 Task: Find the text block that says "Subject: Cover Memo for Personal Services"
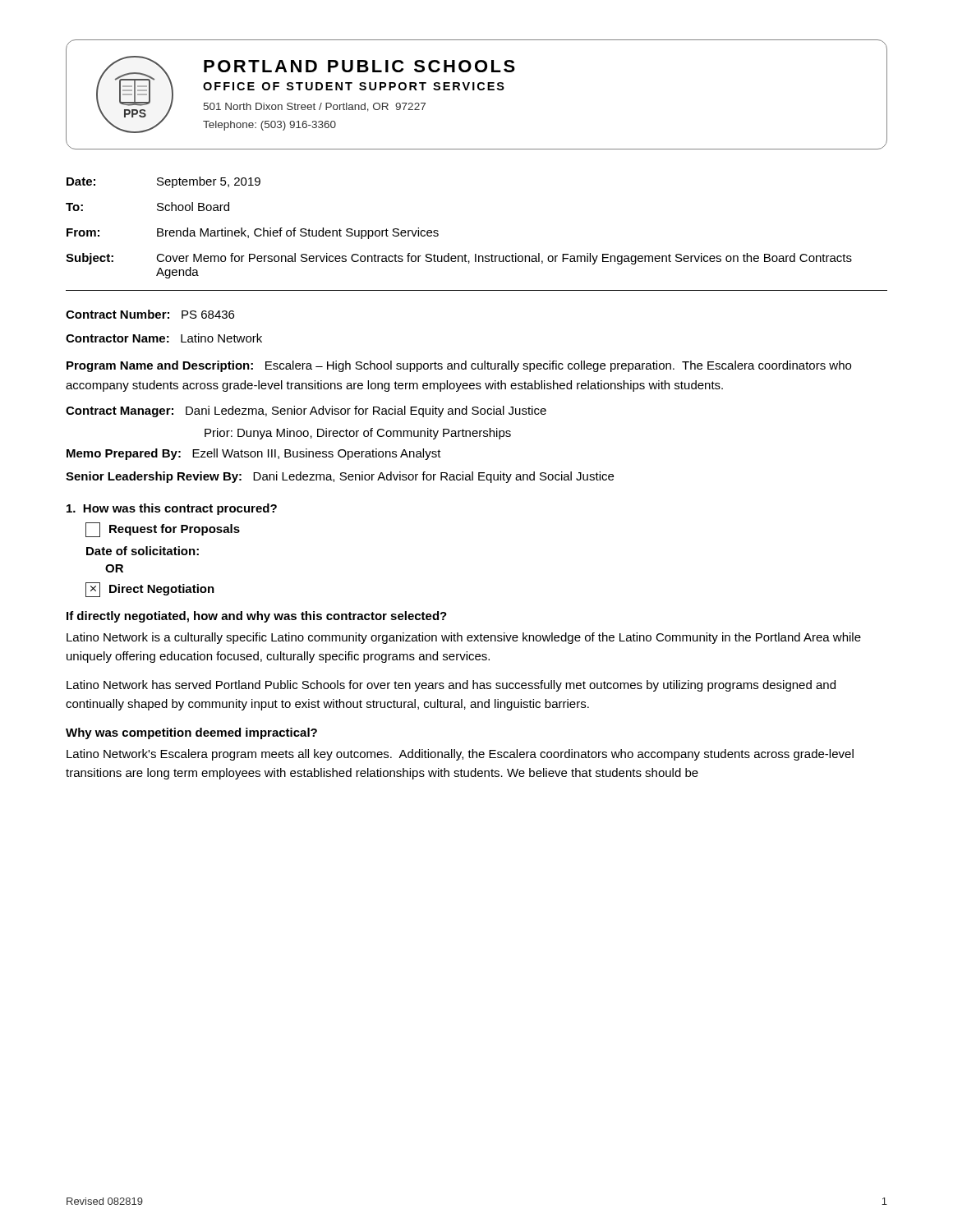(476, 264)
